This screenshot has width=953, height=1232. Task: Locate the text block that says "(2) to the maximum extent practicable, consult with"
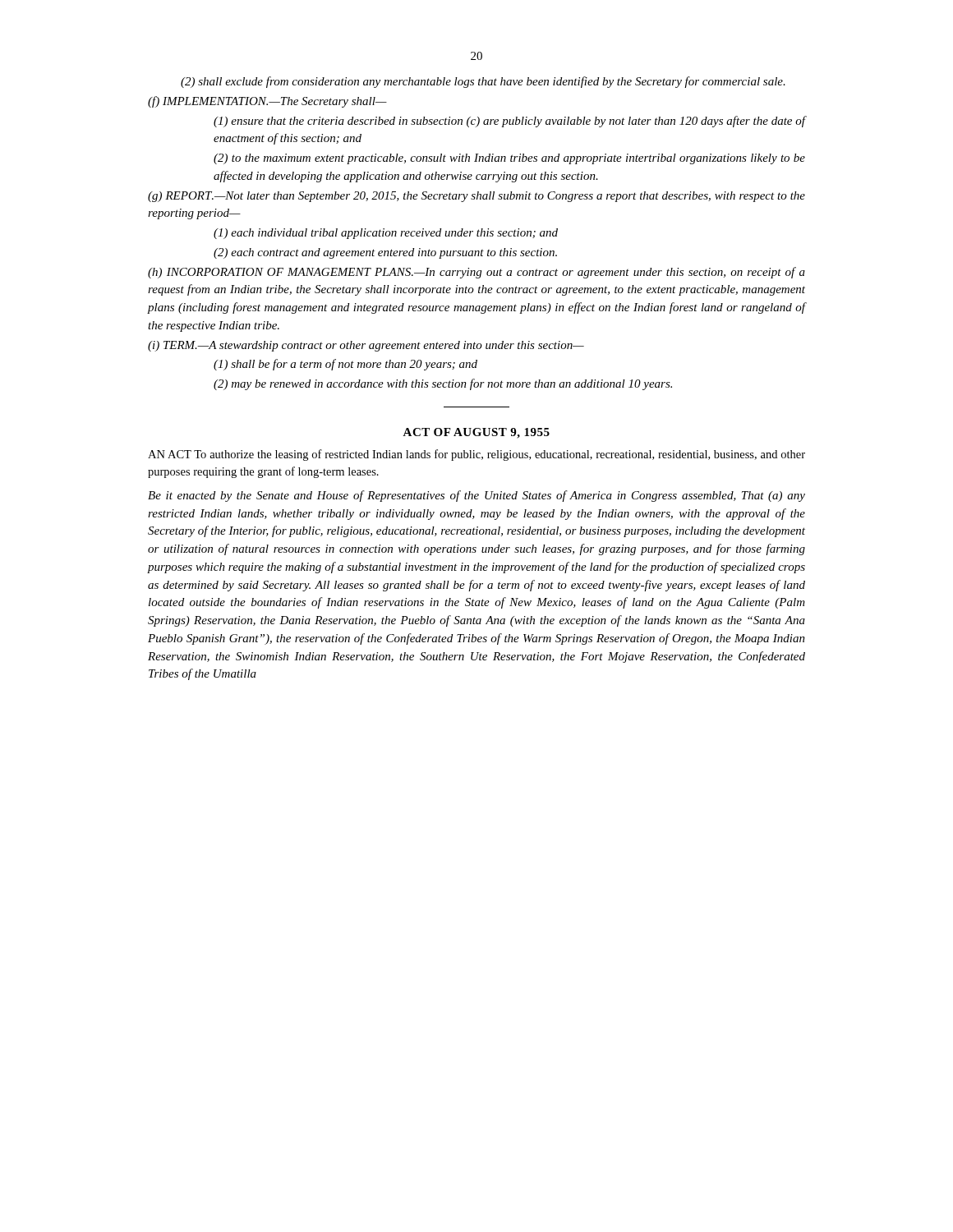[x=509, y=167]
